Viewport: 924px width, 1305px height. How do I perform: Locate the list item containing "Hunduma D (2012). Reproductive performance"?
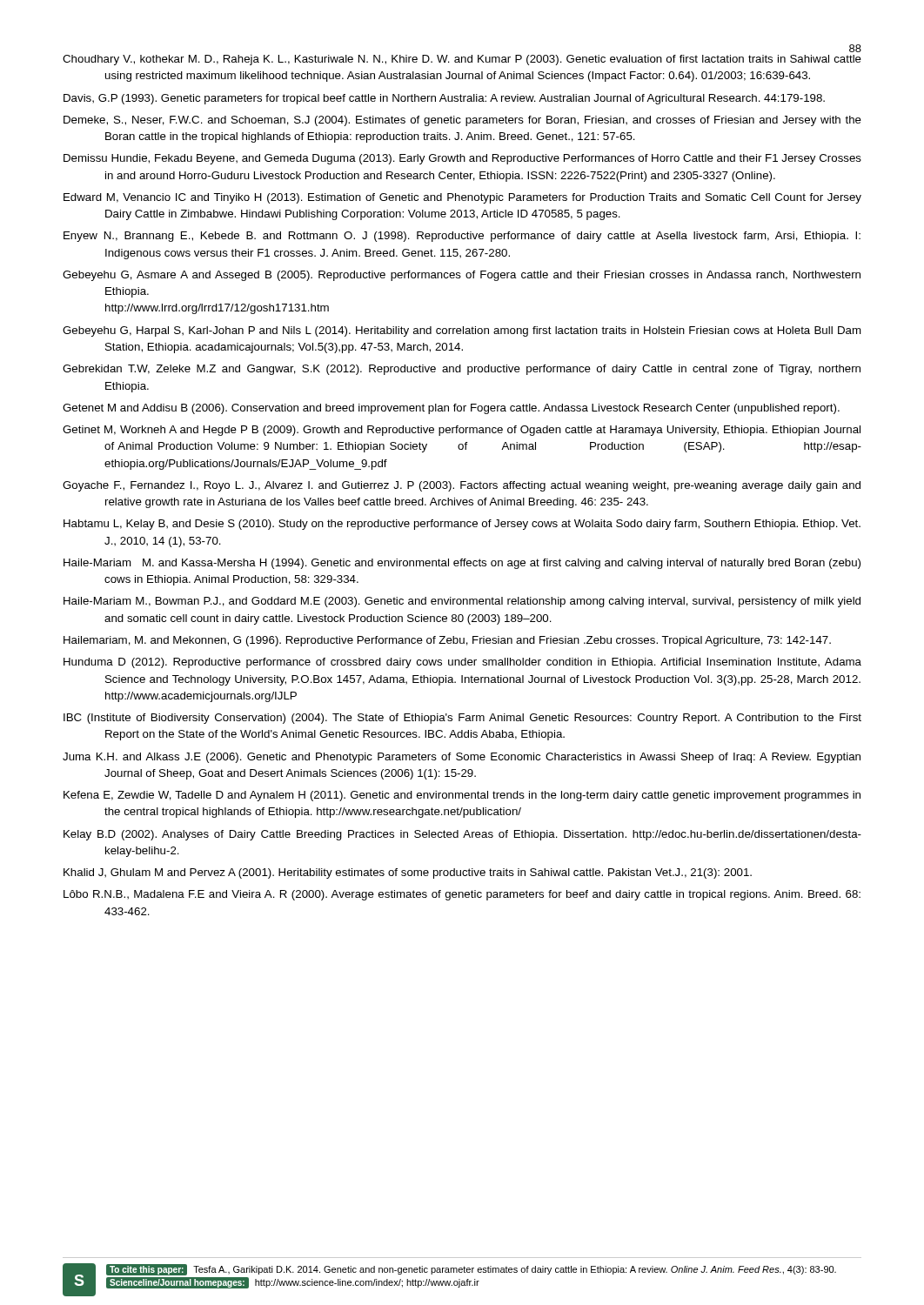click(x=462, y=679)
